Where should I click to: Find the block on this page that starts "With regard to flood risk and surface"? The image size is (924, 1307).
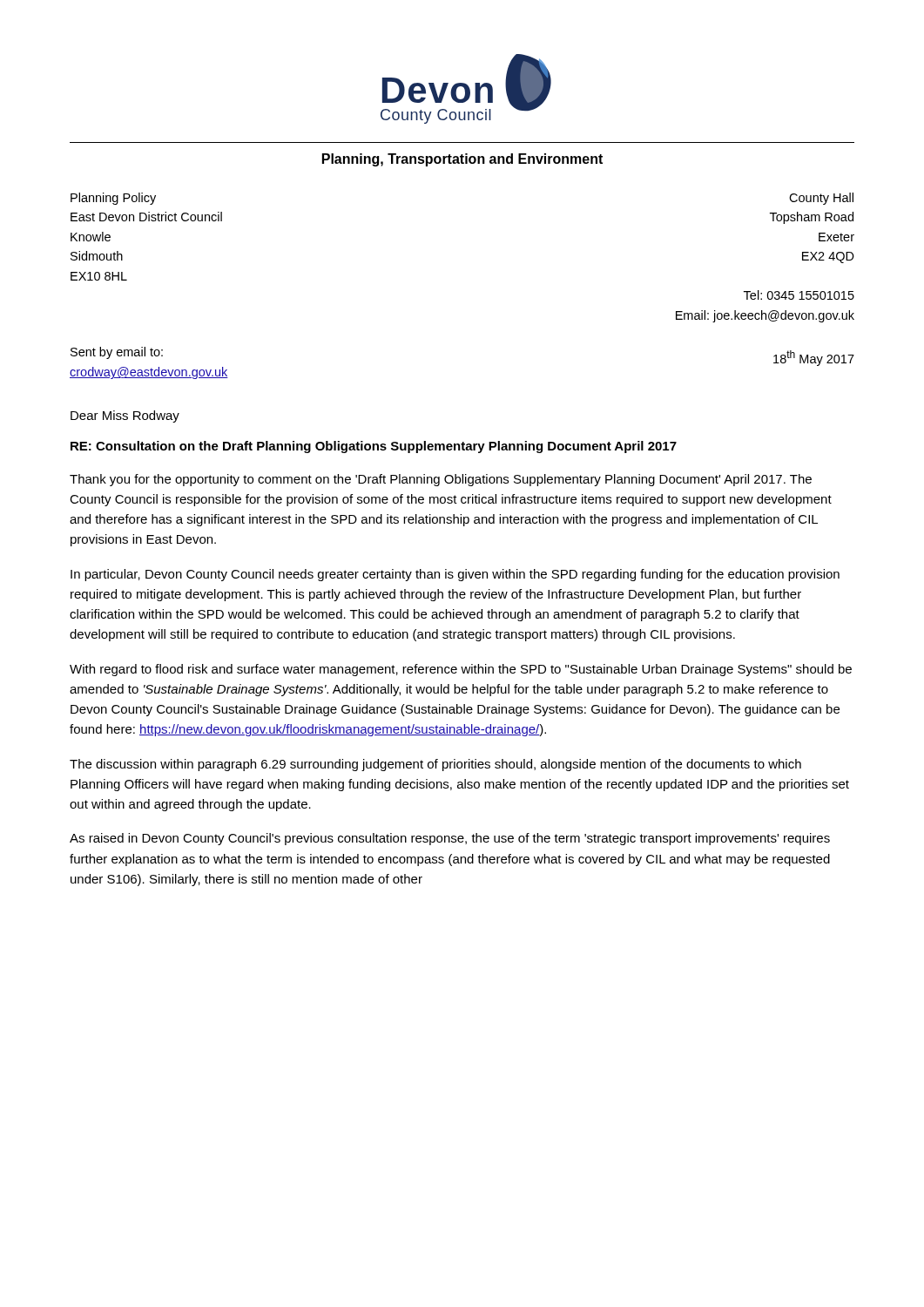pyautogui.click(x=461, y=699)
